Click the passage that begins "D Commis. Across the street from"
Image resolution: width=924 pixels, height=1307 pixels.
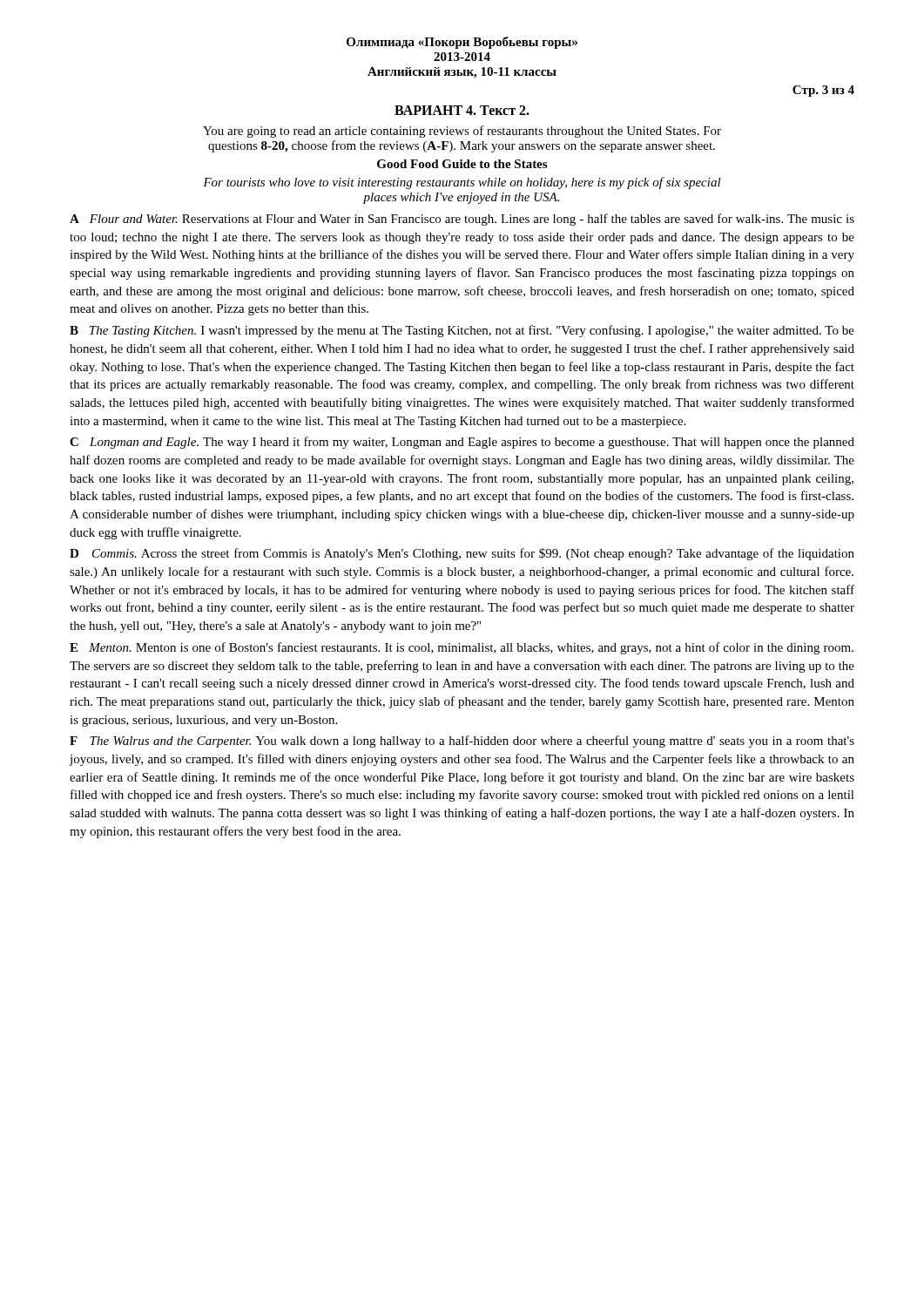(x=462, y=590)
